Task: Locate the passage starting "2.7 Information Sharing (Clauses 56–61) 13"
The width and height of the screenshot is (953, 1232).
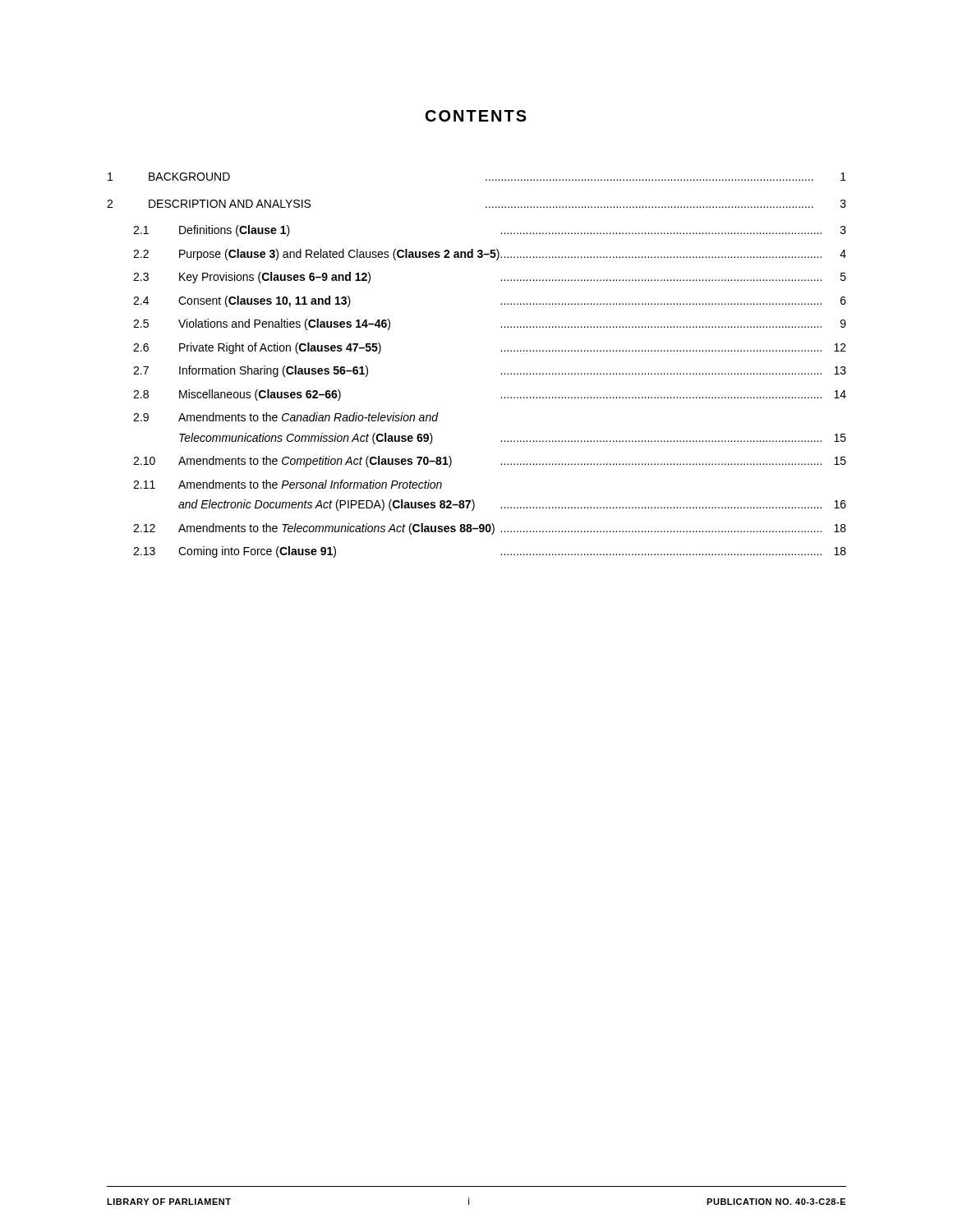Action: (x=274, y=371)
